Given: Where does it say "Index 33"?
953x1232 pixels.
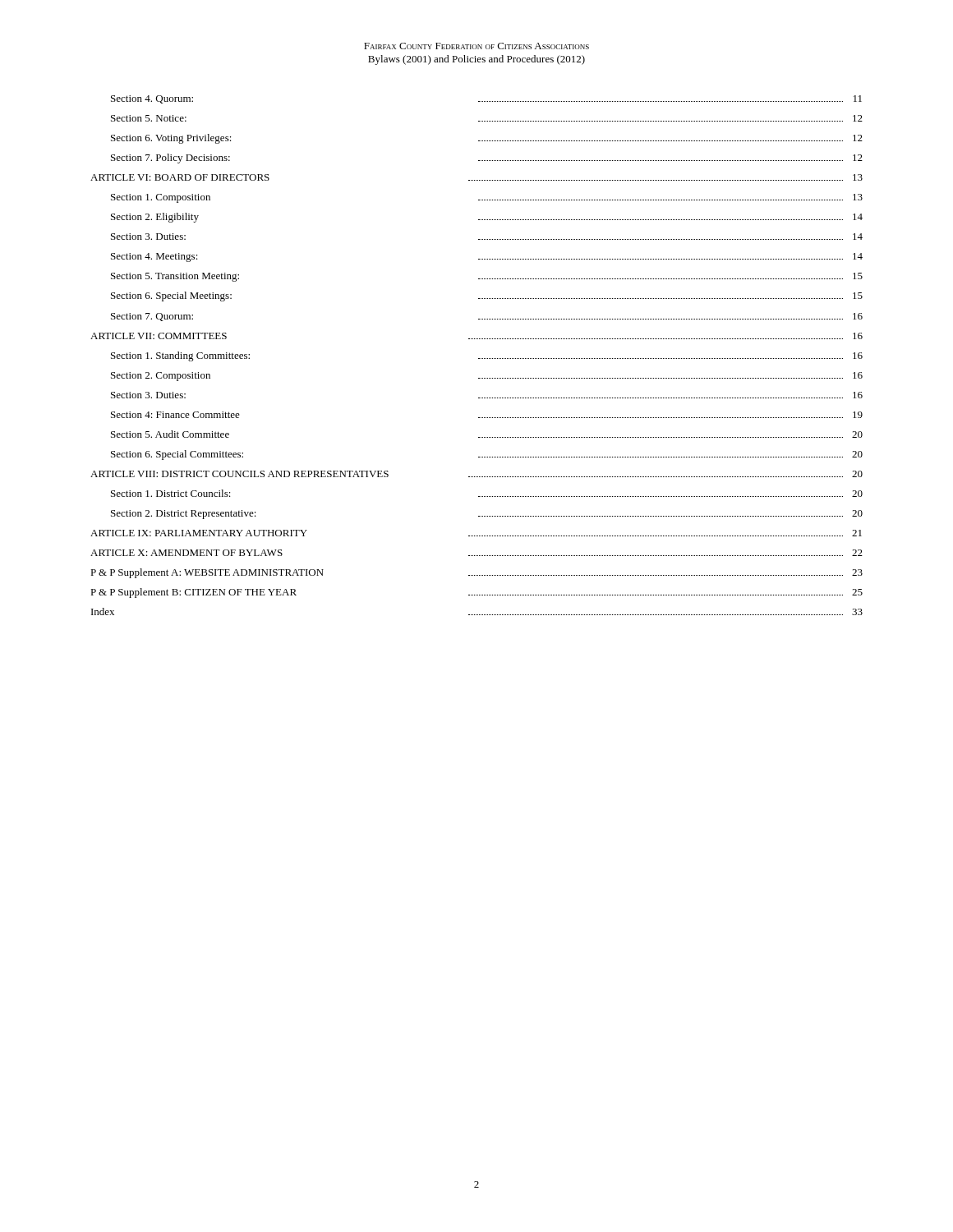Looking at the screenshot, I should tap(476, 612).
